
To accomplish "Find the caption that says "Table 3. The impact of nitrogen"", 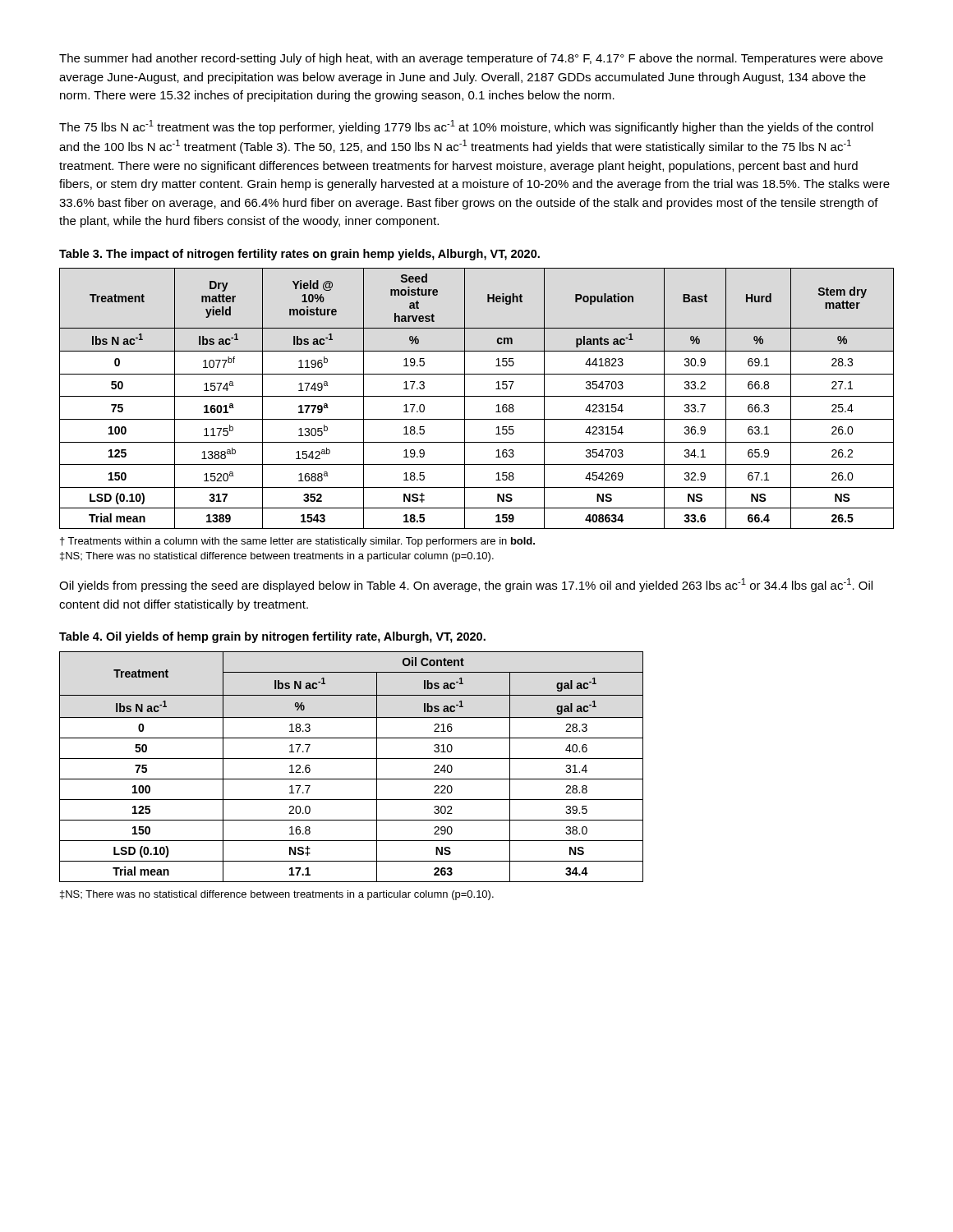I will (476, 254).
